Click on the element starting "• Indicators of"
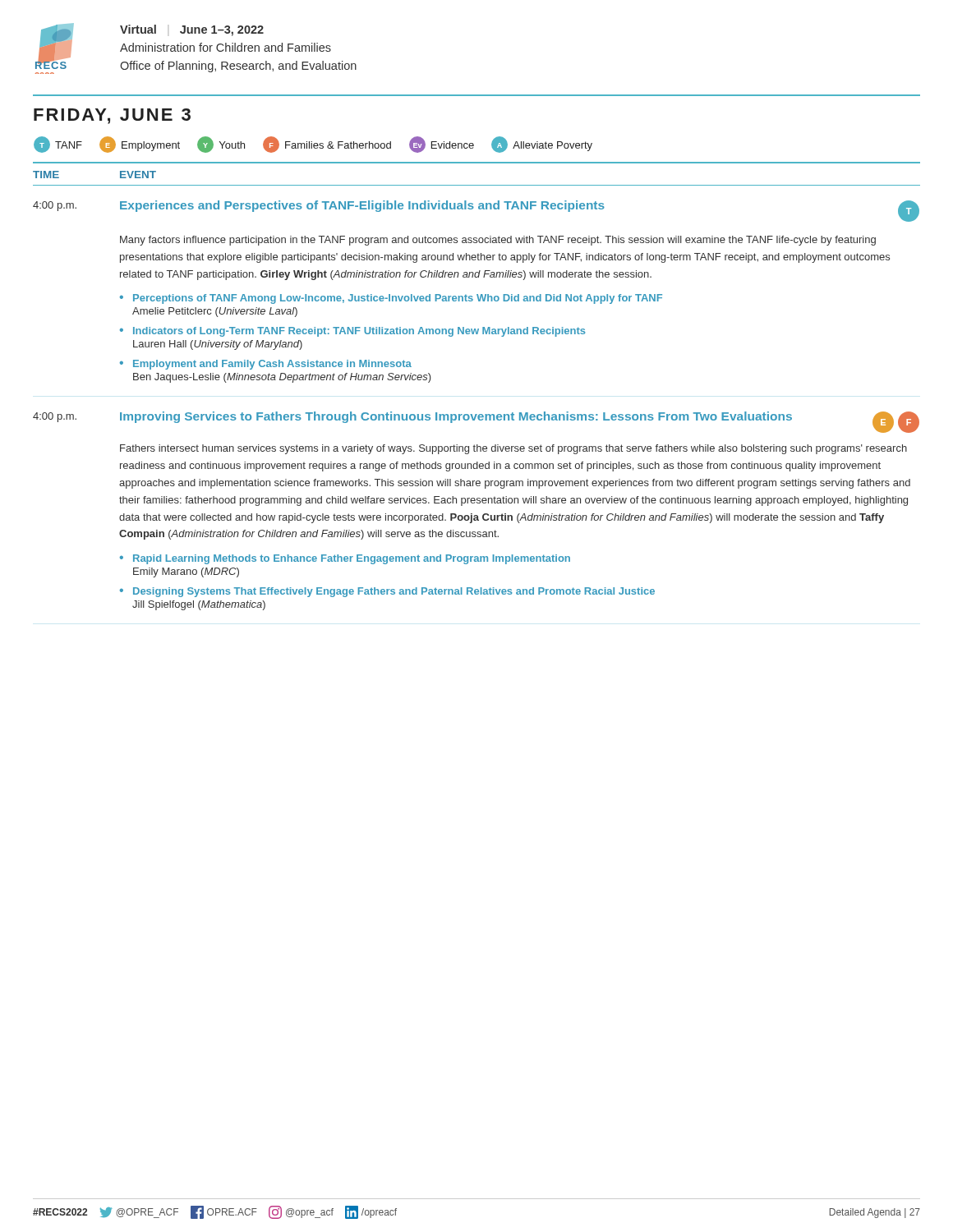This screenshot has width=953, height=1232. pyautogui.click(x=352, y=337)
